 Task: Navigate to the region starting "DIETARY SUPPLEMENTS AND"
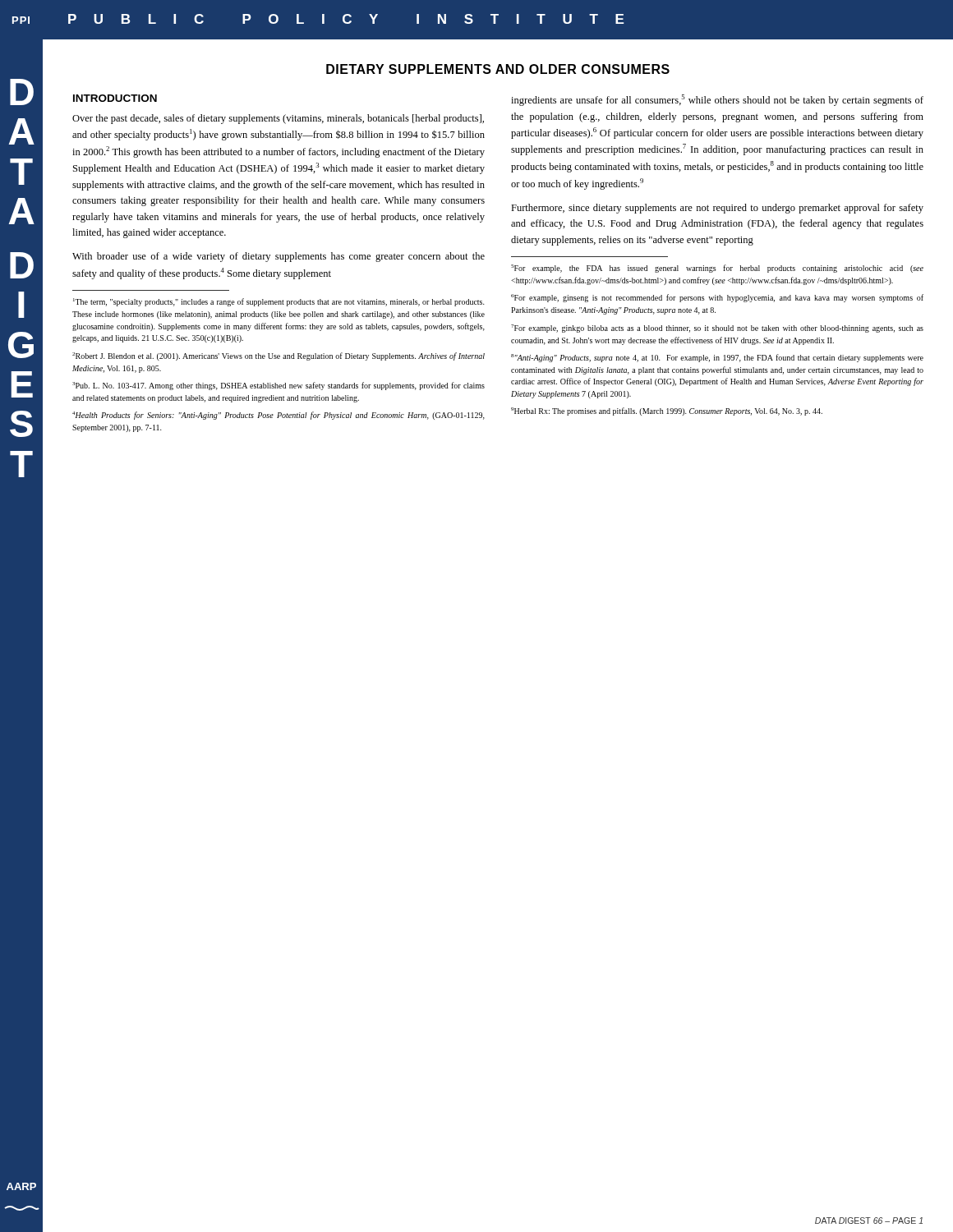coord(498,69)
